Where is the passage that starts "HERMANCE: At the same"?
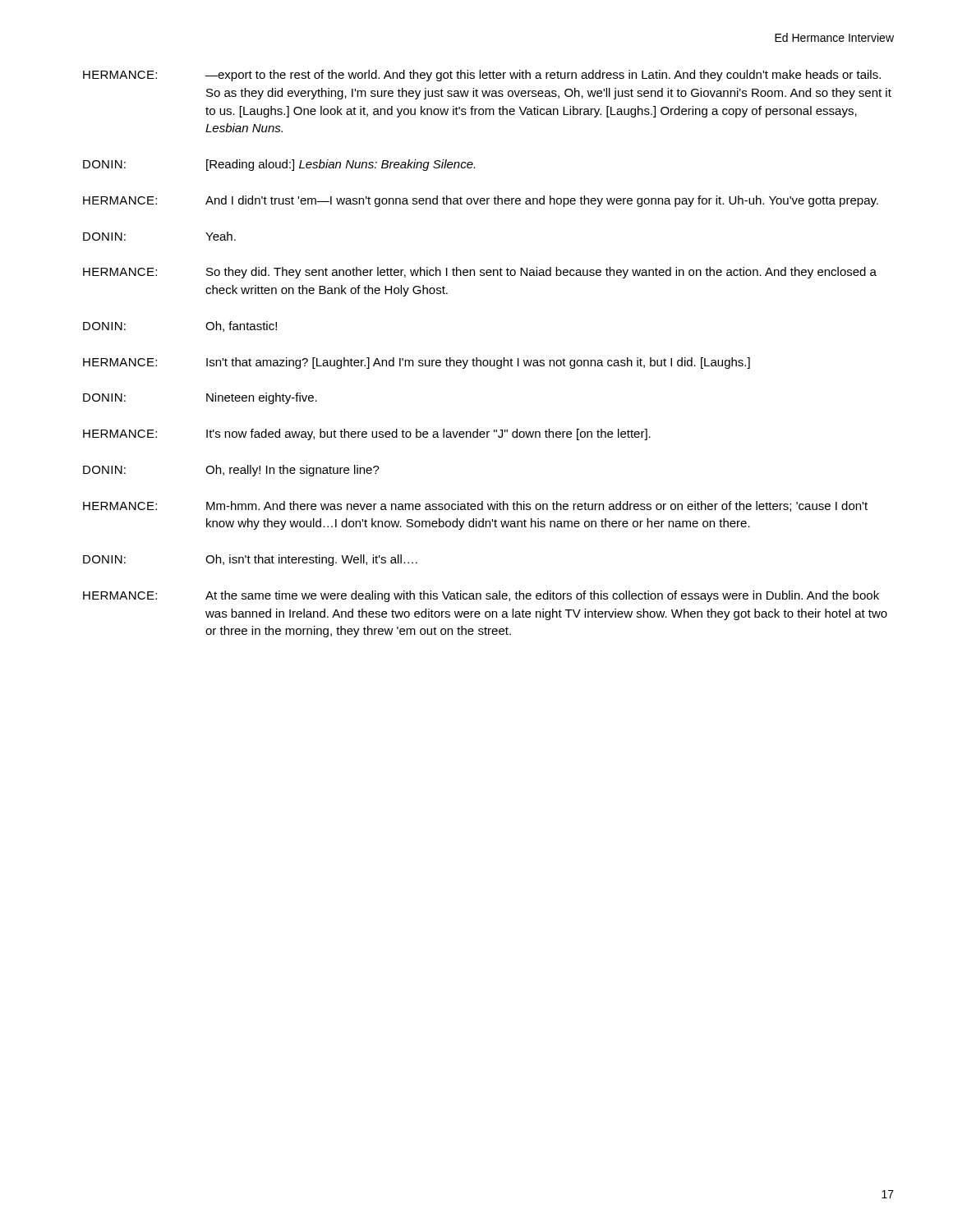 488,613
